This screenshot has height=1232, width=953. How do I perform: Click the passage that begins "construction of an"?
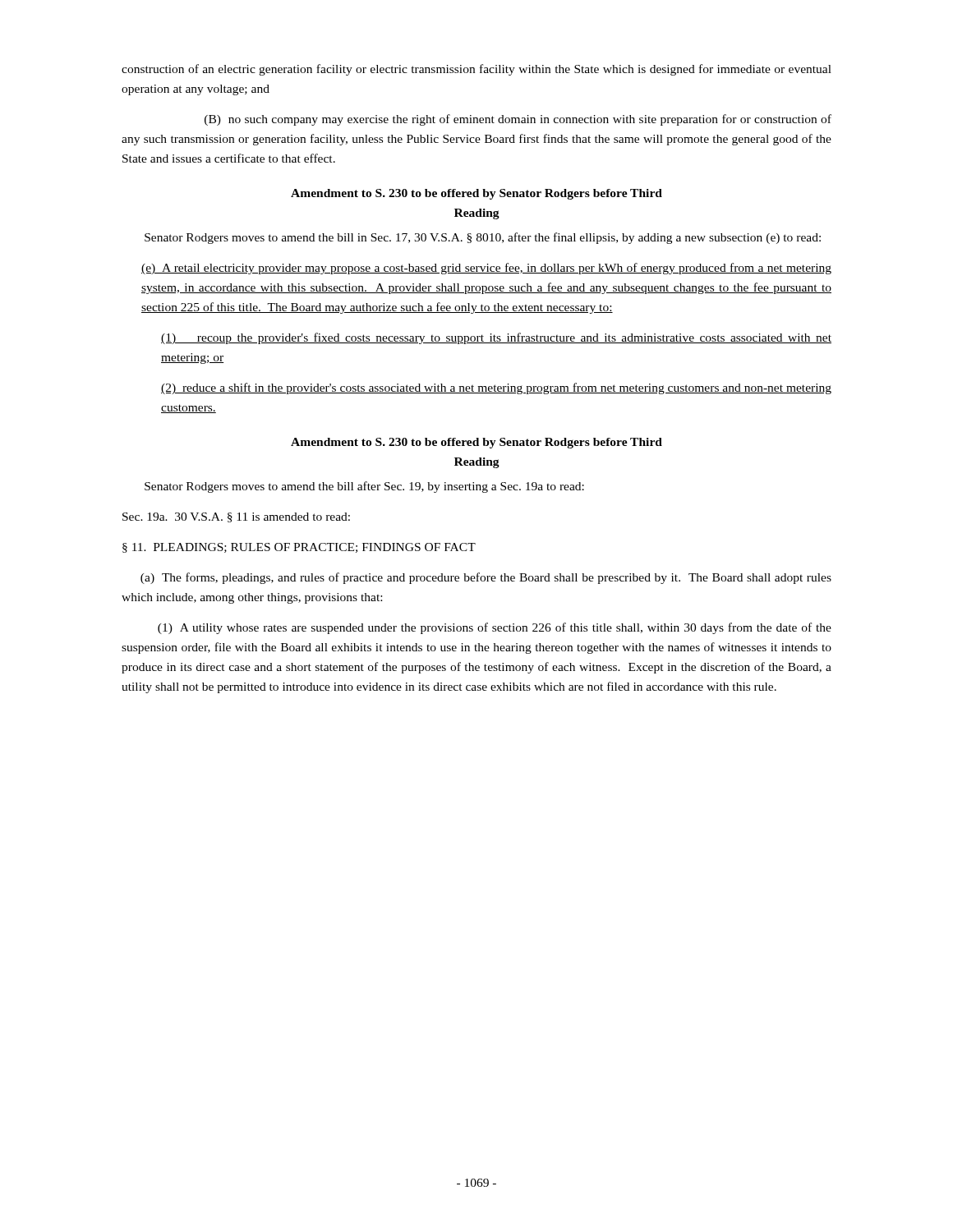click(476, 78)
